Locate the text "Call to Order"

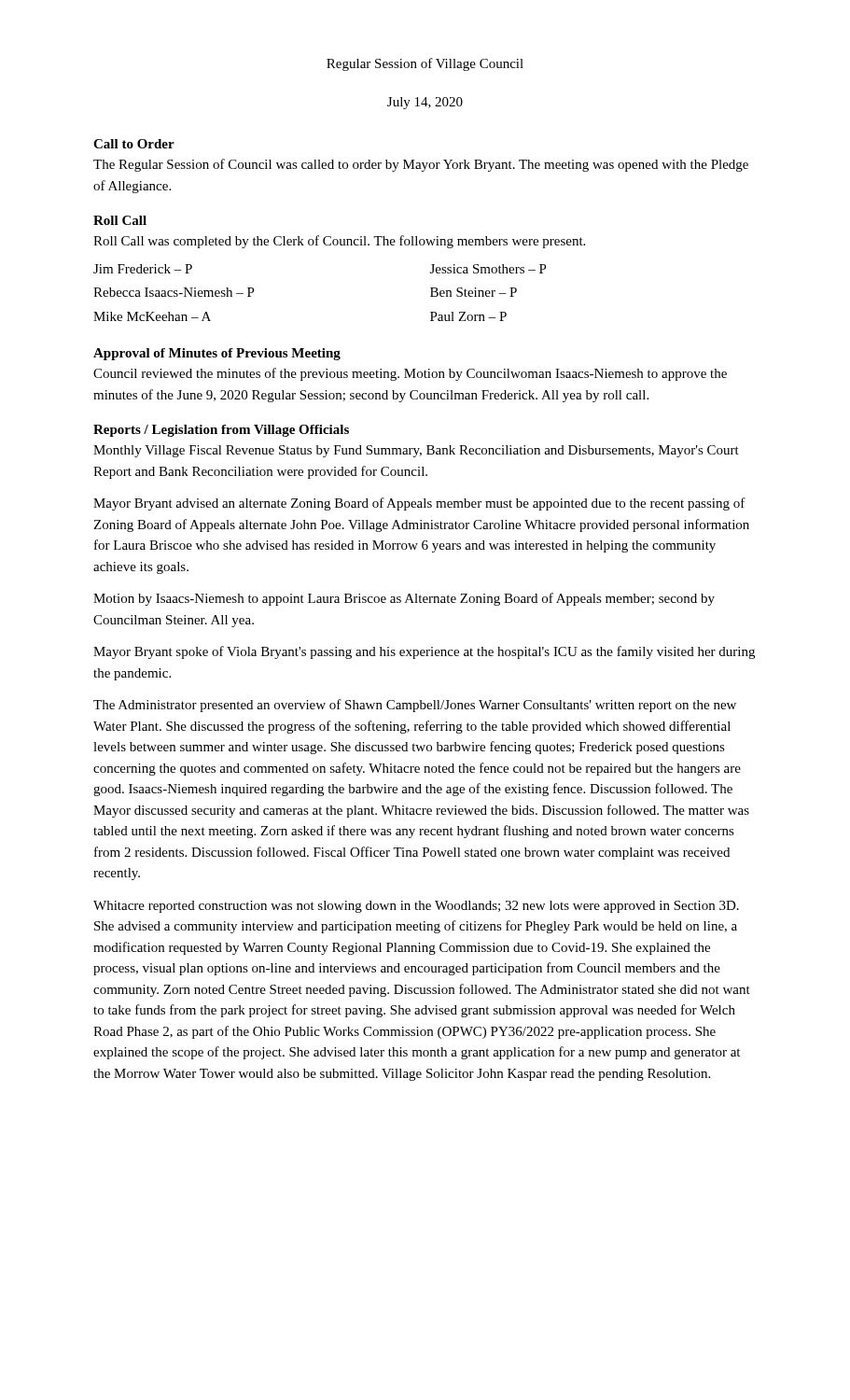[134, 144]
